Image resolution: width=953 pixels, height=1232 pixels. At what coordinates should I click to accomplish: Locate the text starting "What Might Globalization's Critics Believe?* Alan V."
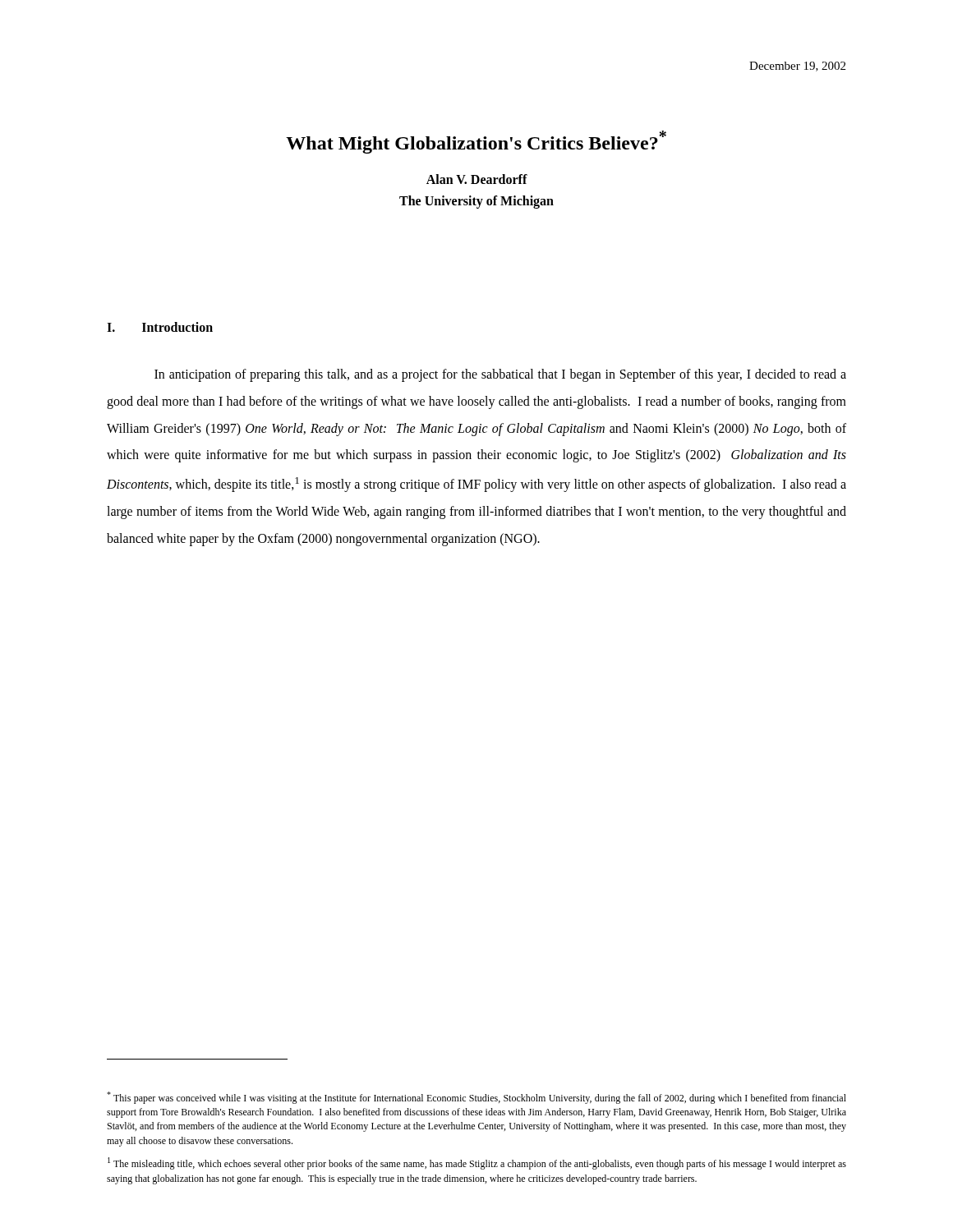(476, 169)
